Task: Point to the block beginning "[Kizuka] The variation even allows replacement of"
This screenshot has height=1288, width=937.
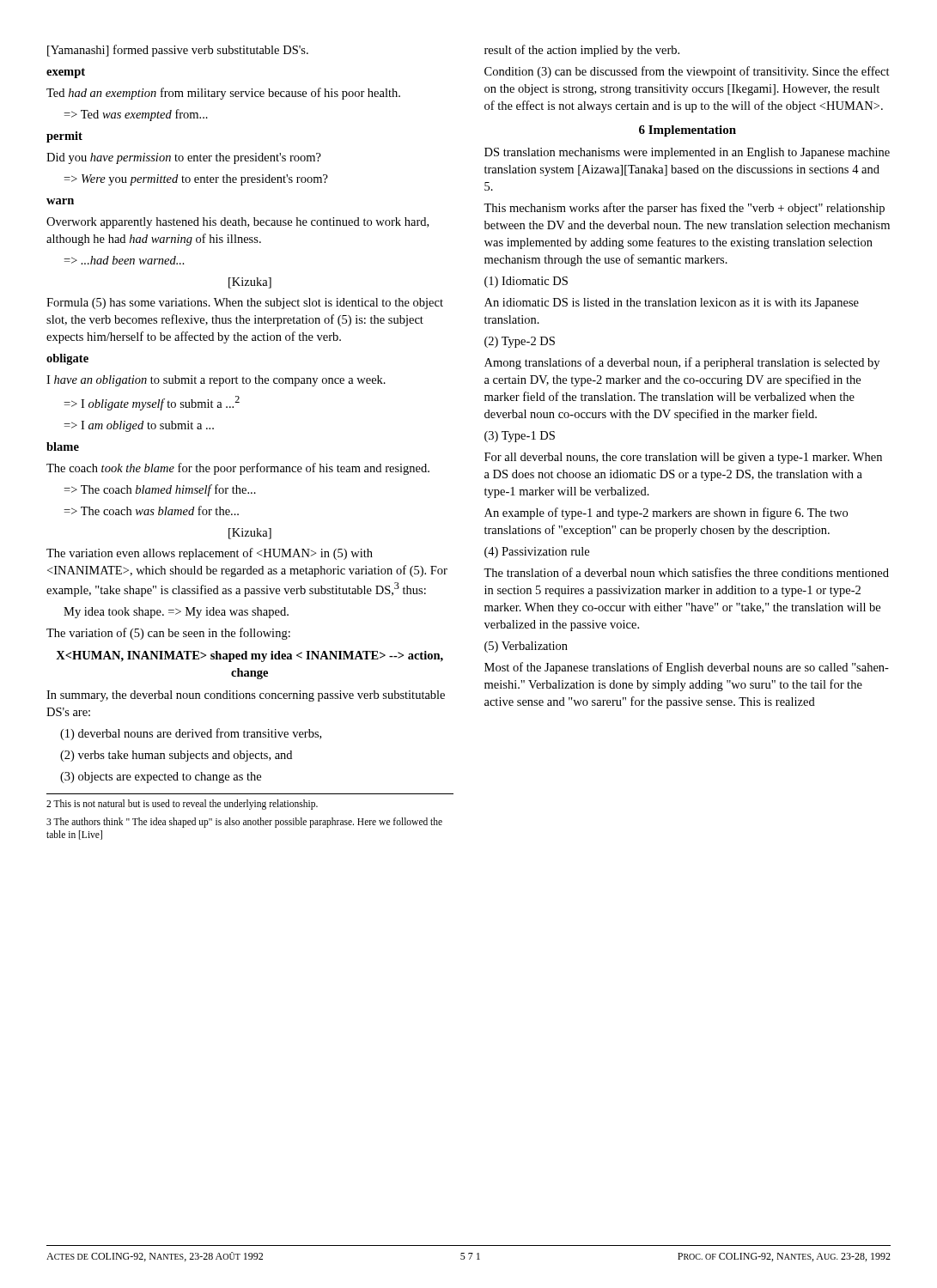Action: tap(250, 582)
